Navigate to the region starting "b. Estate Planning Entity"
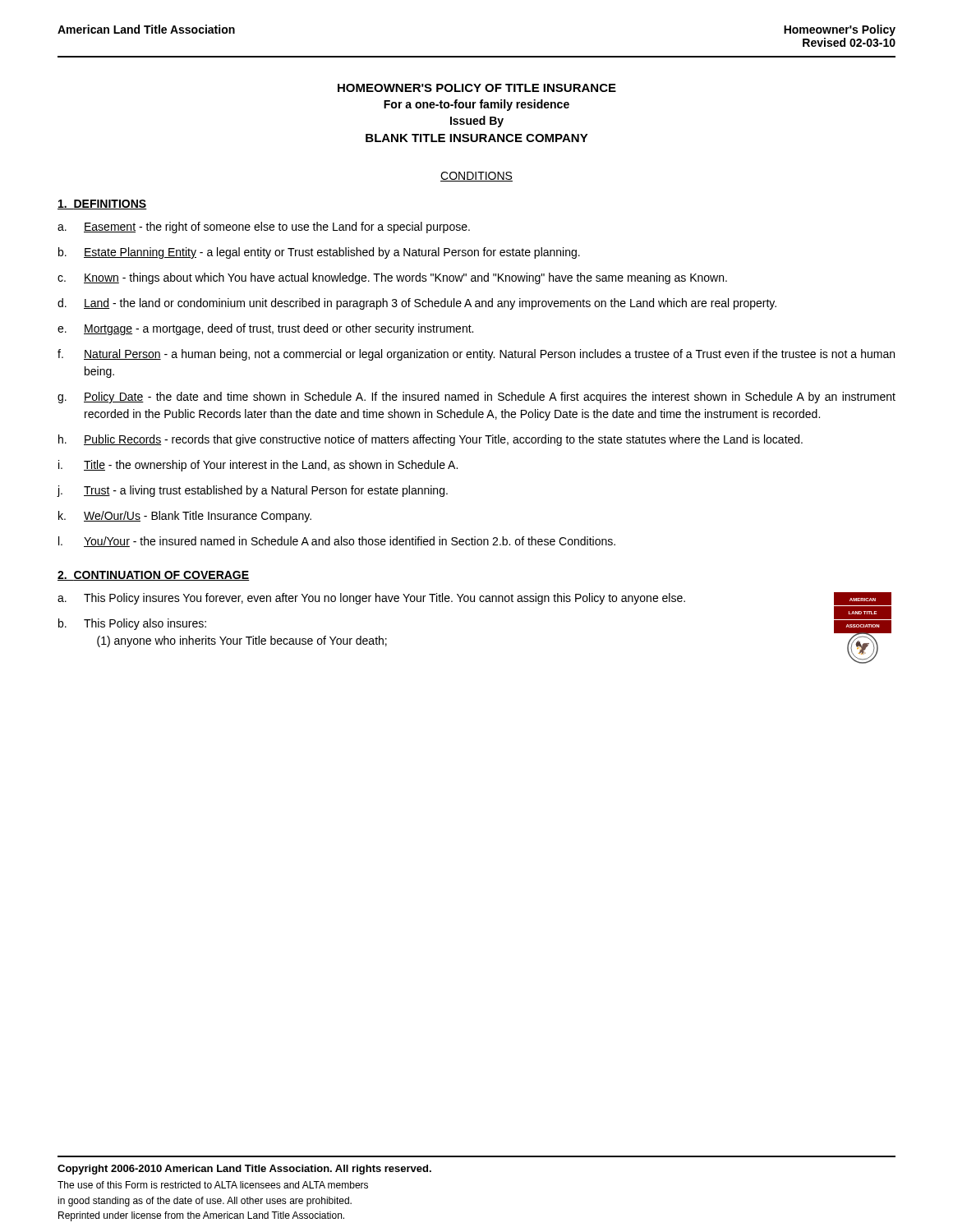 pyautogui.click(x=476, y=253)
